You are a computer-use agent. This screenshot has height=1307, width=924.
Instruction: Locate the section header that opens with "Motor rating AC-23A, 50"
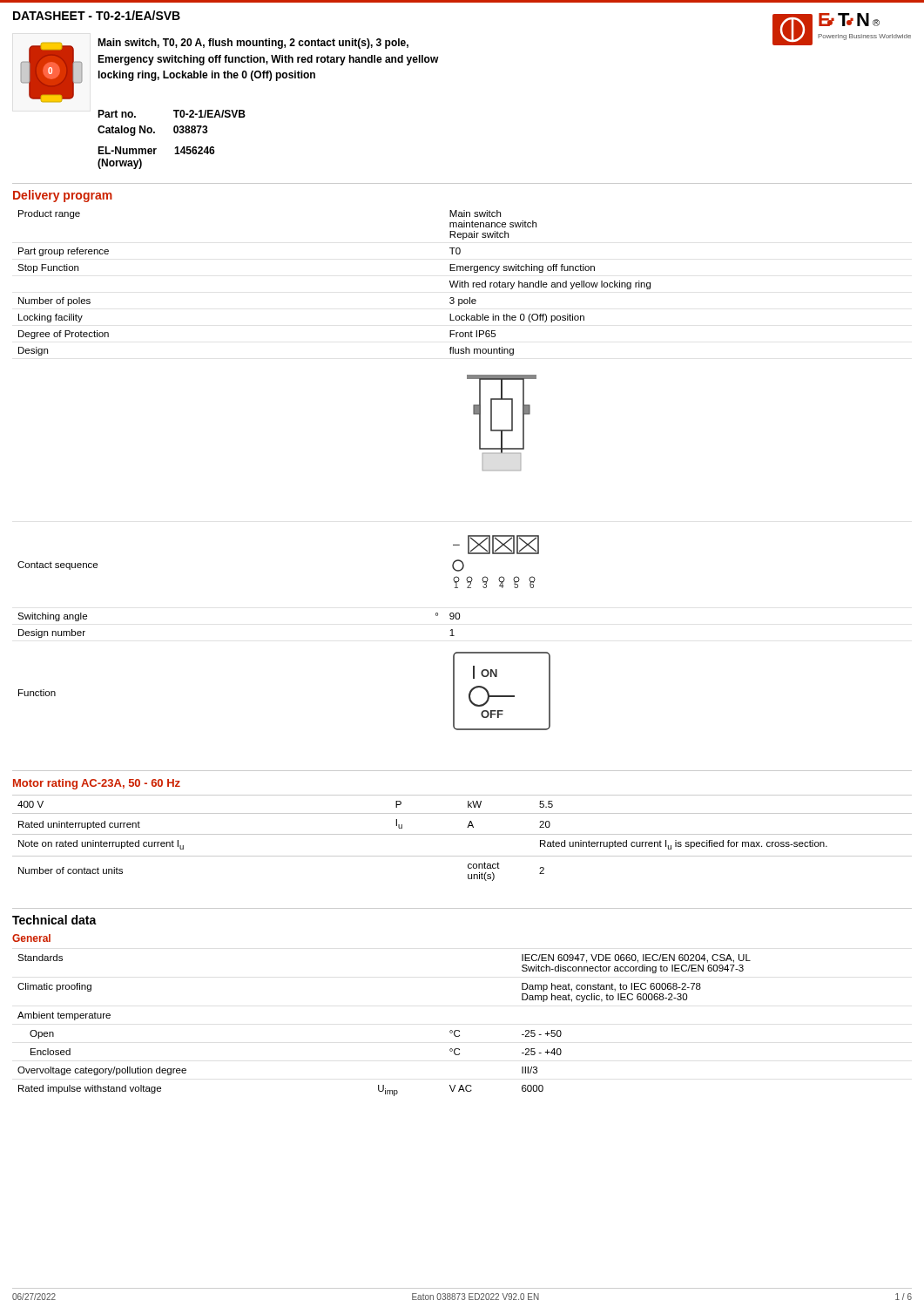coord(96,783)
